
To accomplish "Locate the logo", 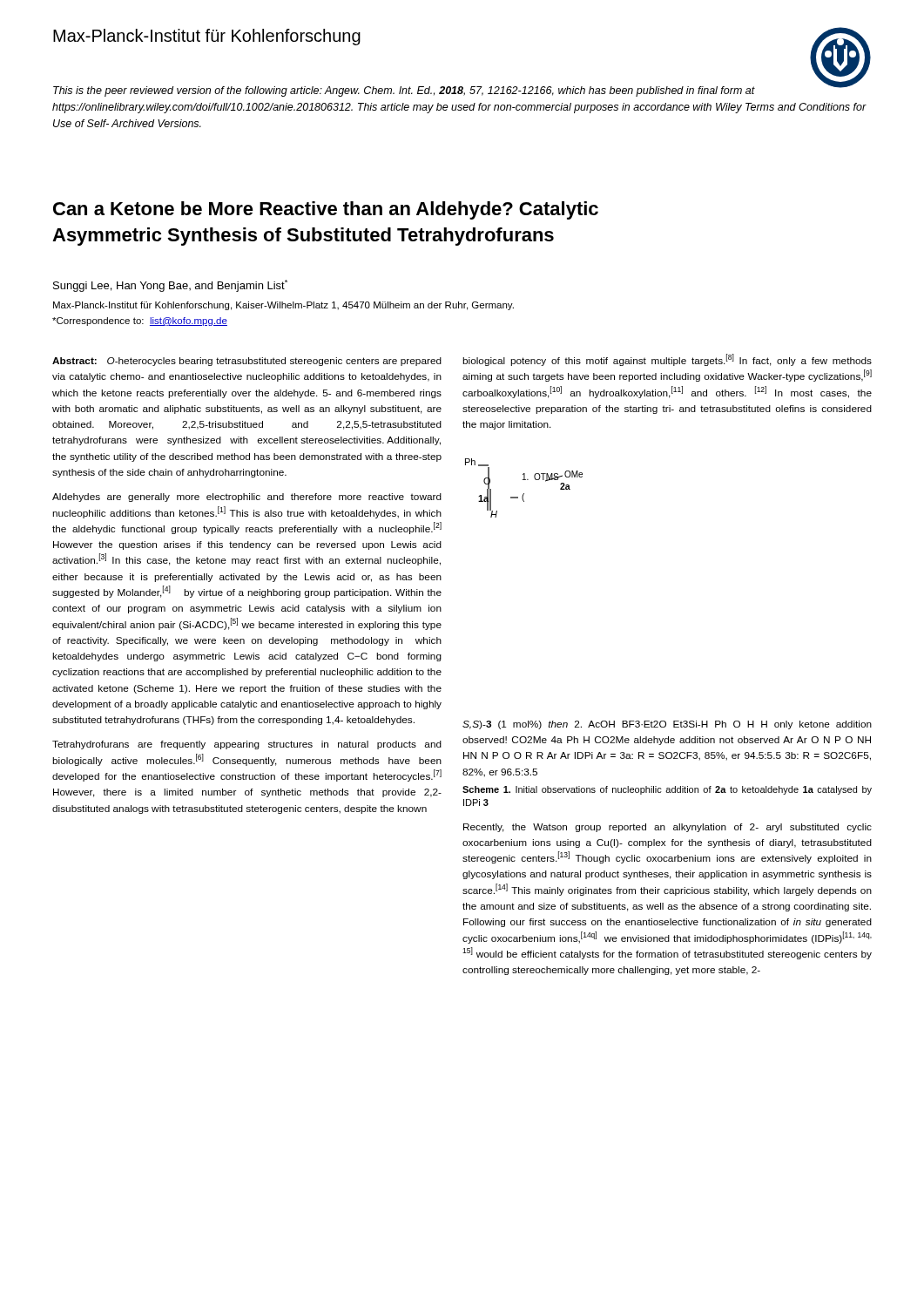I will pyautogui.click(x=840, y=59).
